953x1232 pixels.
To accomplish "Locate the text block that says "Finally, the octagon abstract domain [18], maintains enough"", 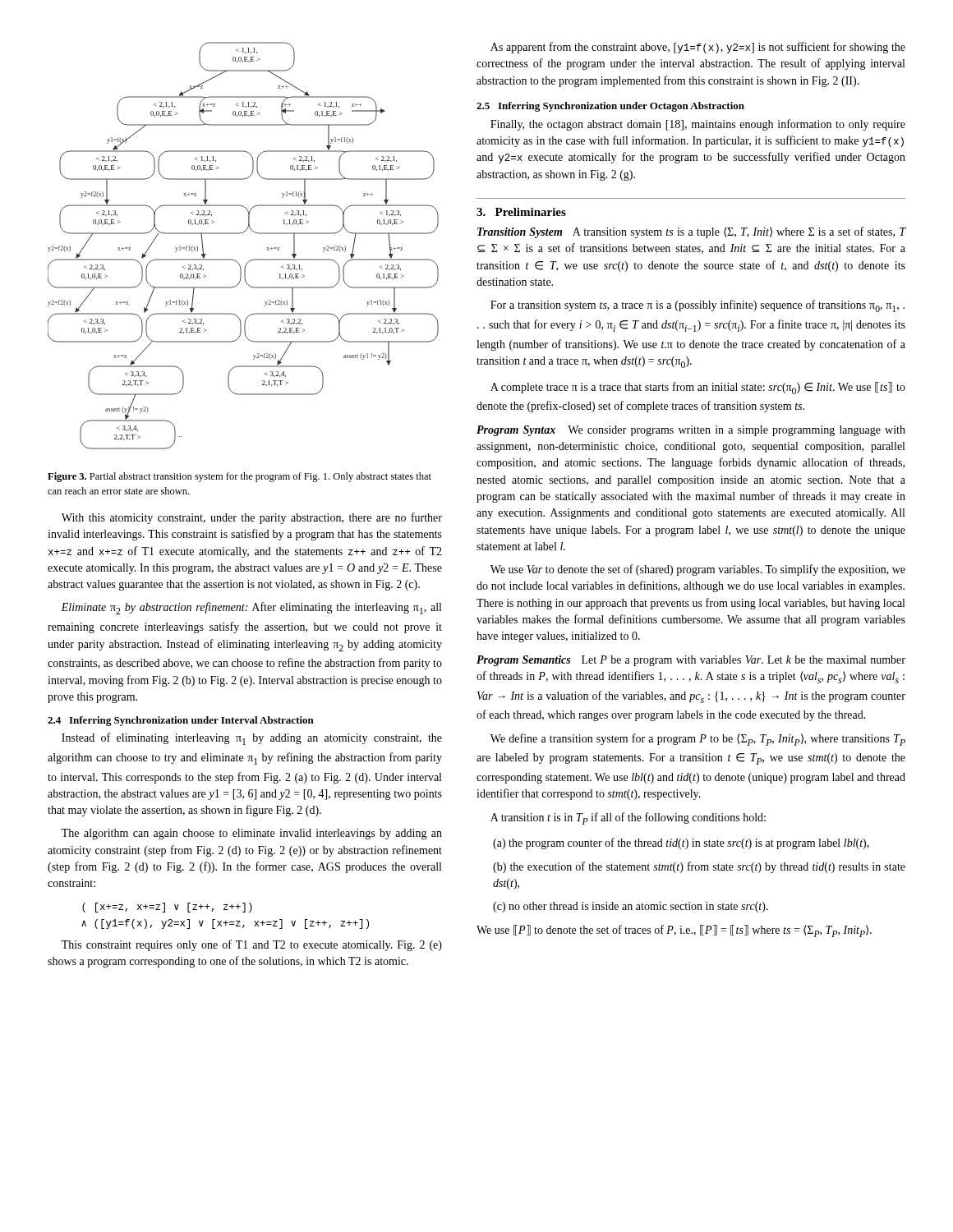I will pyautogui.click(x=691, y=150).
